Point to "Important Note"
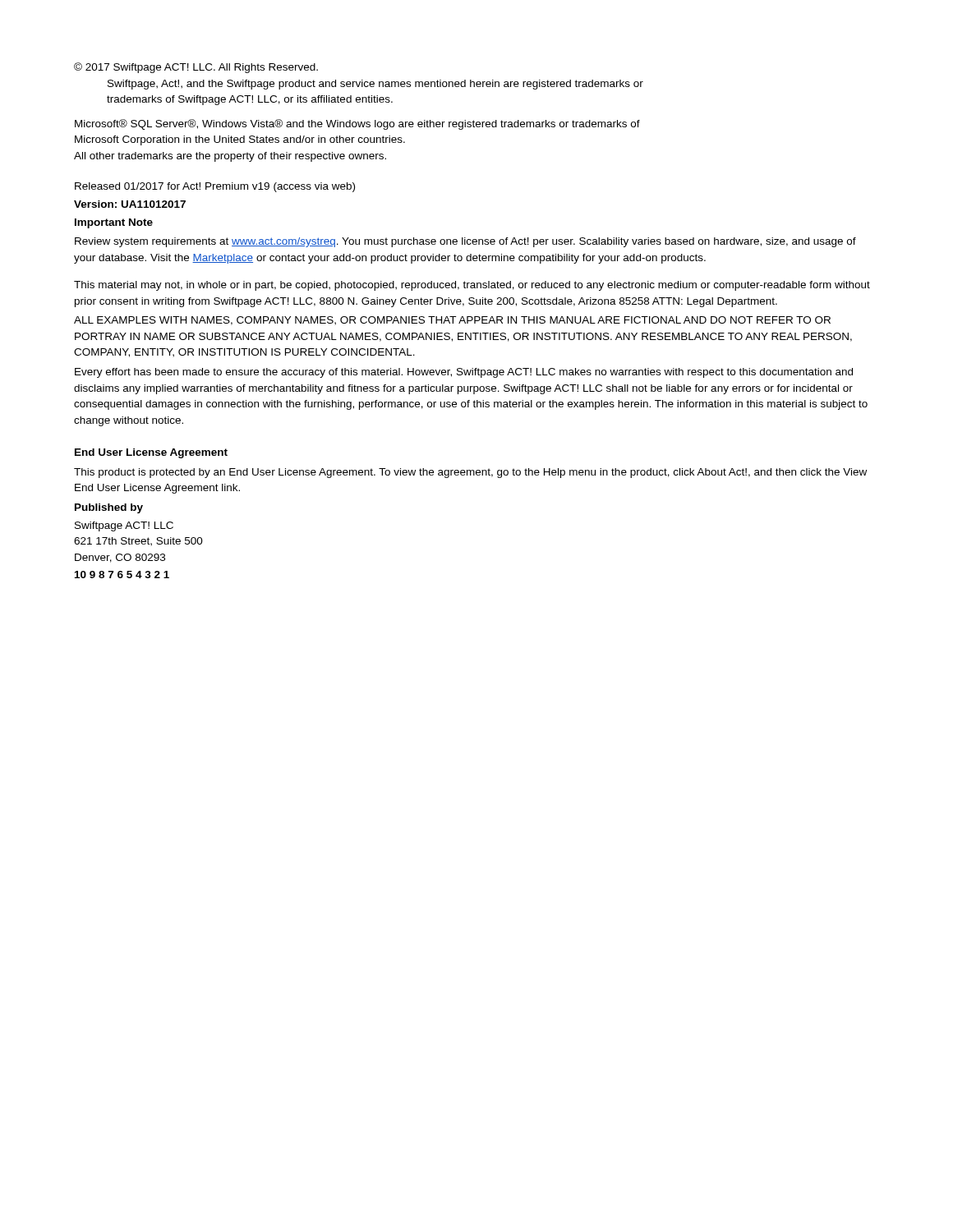Screen dimensions: 1232x953 114,223
